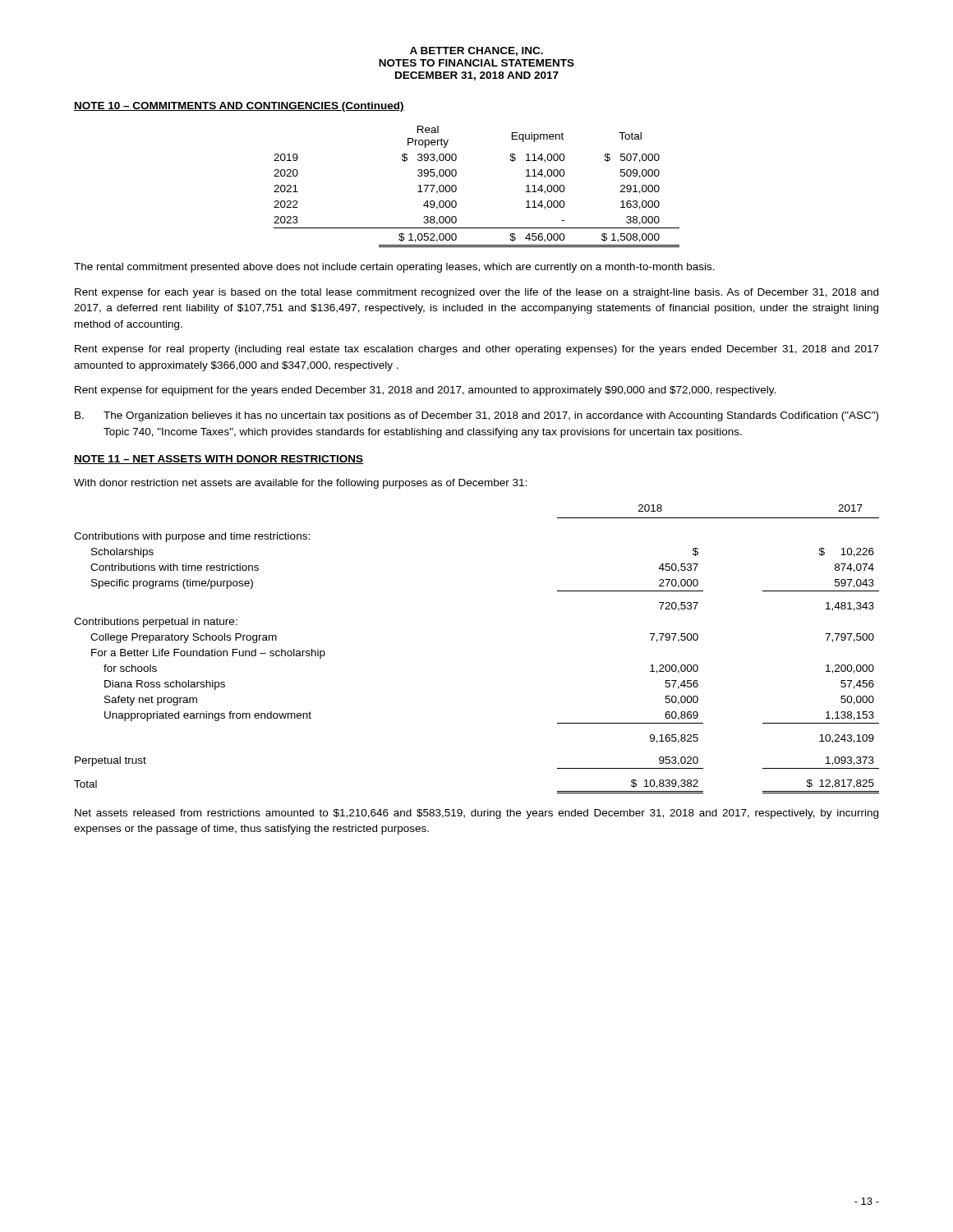Viewport: 953px width, 1232px height.
Task: Locate the section header containing "NOTE 11 –"
Action: 219,459
